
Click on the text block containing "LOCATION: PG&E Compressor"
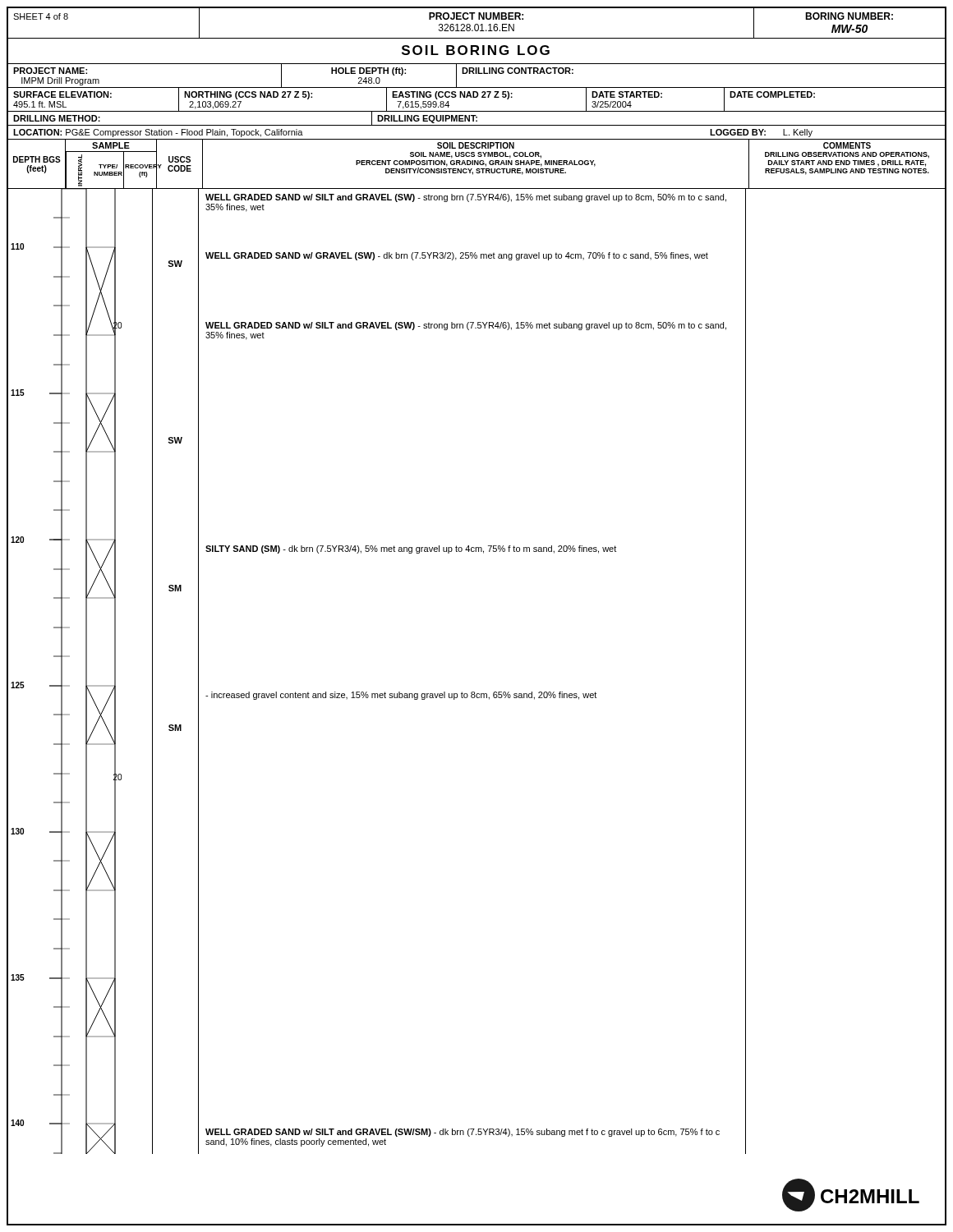[158, 132]
